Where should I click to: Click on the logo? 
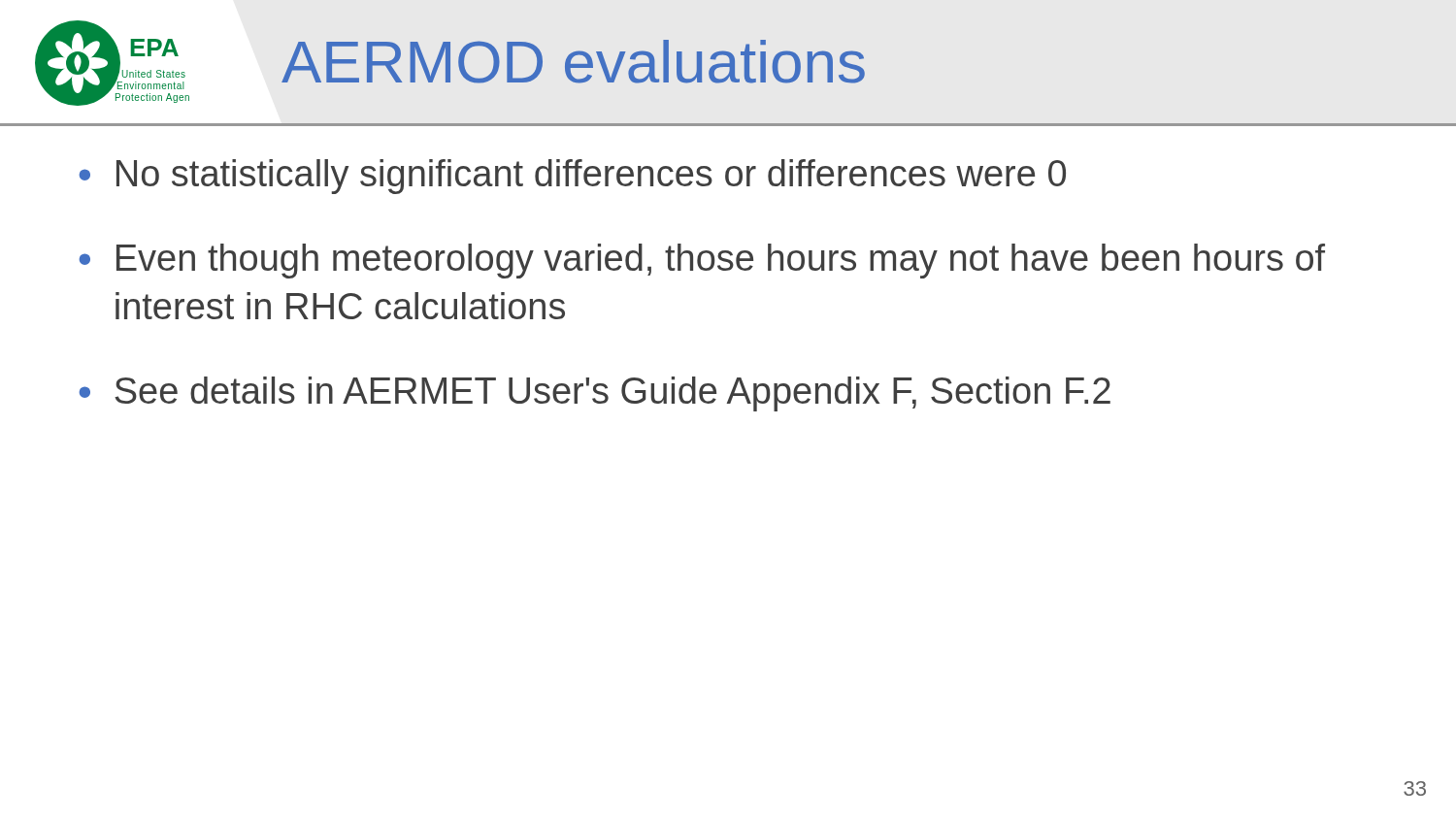[107, 65]
